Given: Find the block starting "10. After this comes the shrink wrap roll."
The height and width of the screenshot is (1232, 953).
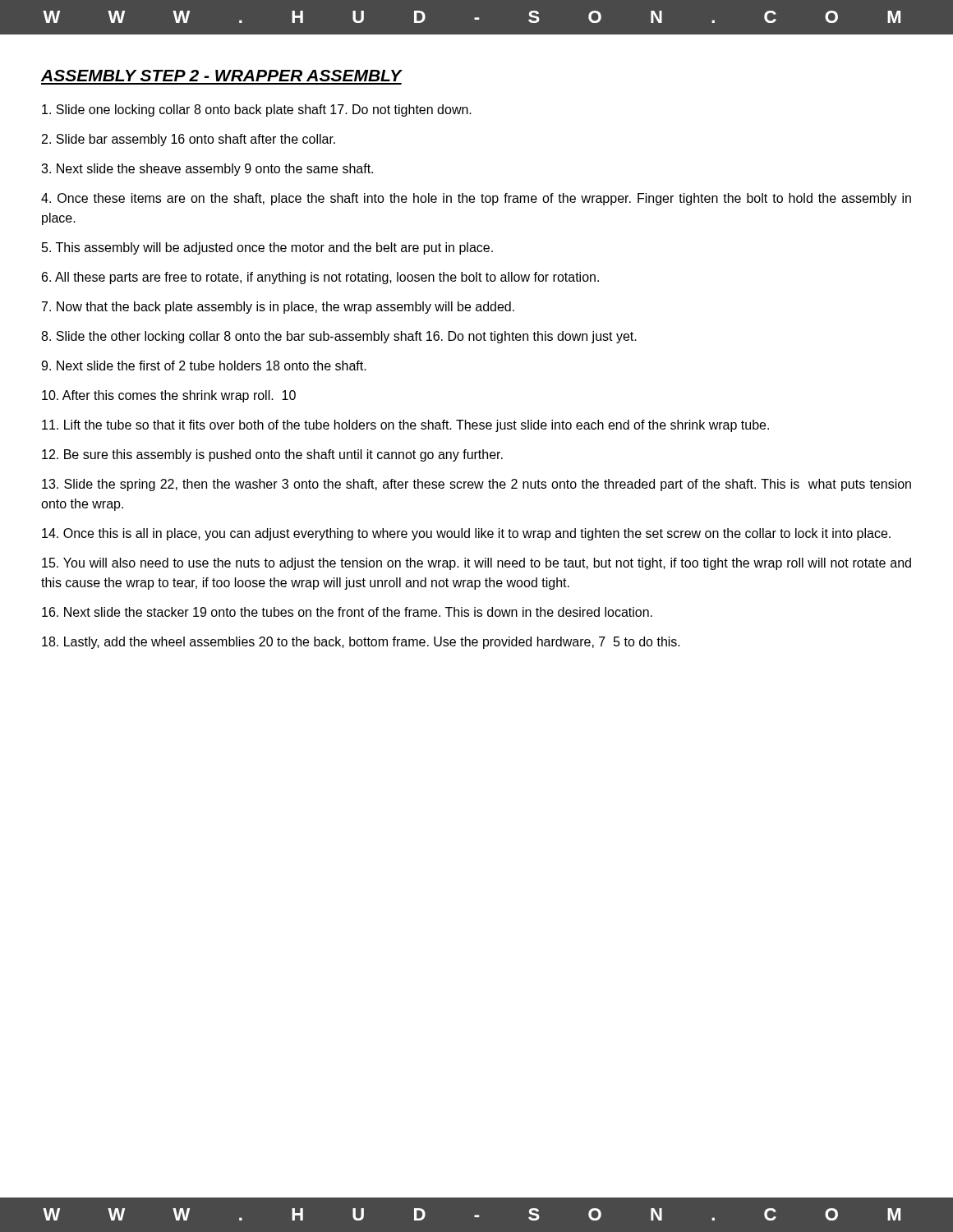Looking at the screenshot, I should (x=169, y=395).
